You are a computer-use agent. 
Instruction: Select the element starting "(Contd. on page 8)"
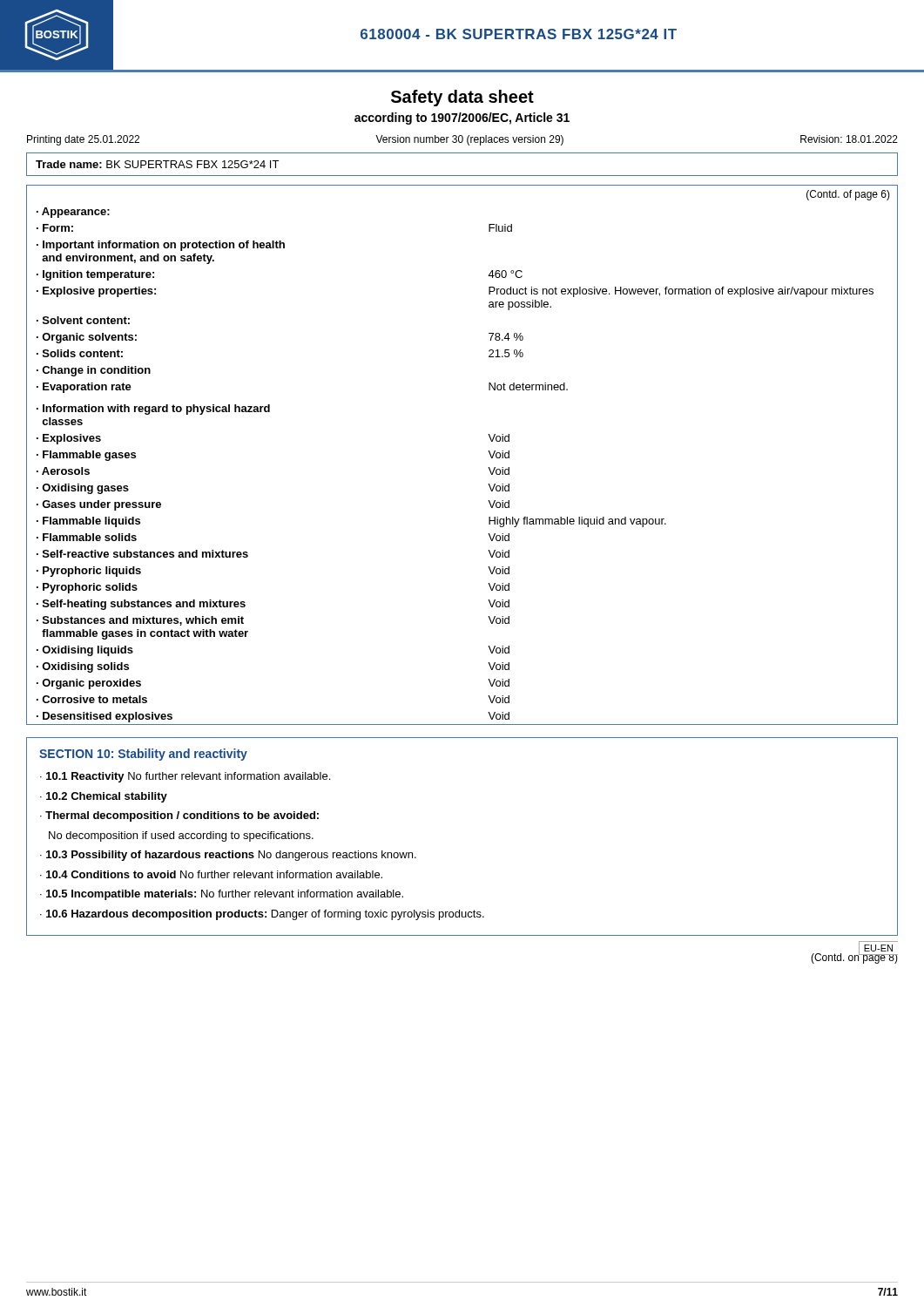(x=854, y=958)
